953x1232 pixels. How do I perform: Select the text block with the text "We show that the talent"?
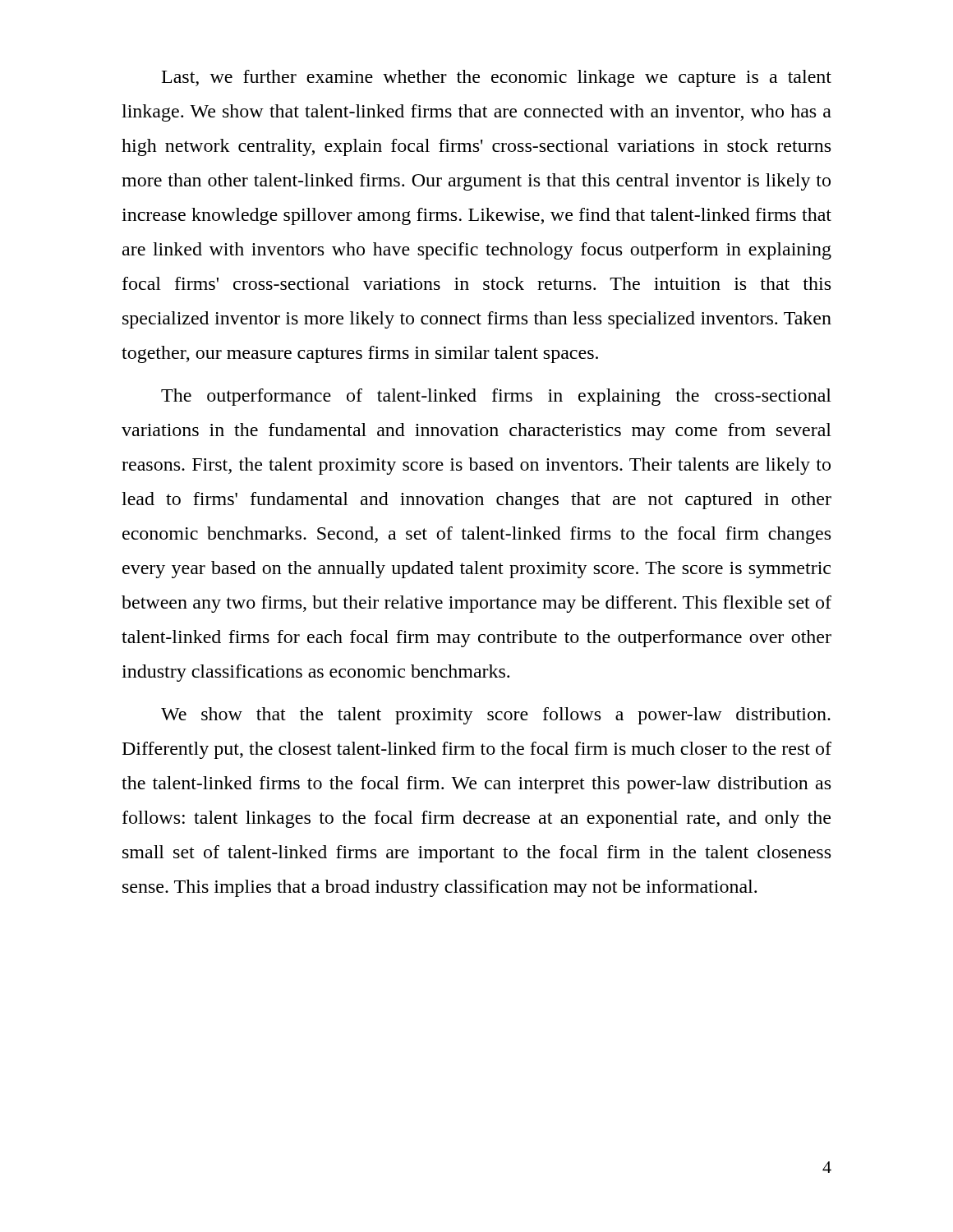pyautogui.click(x=476, y=800)
